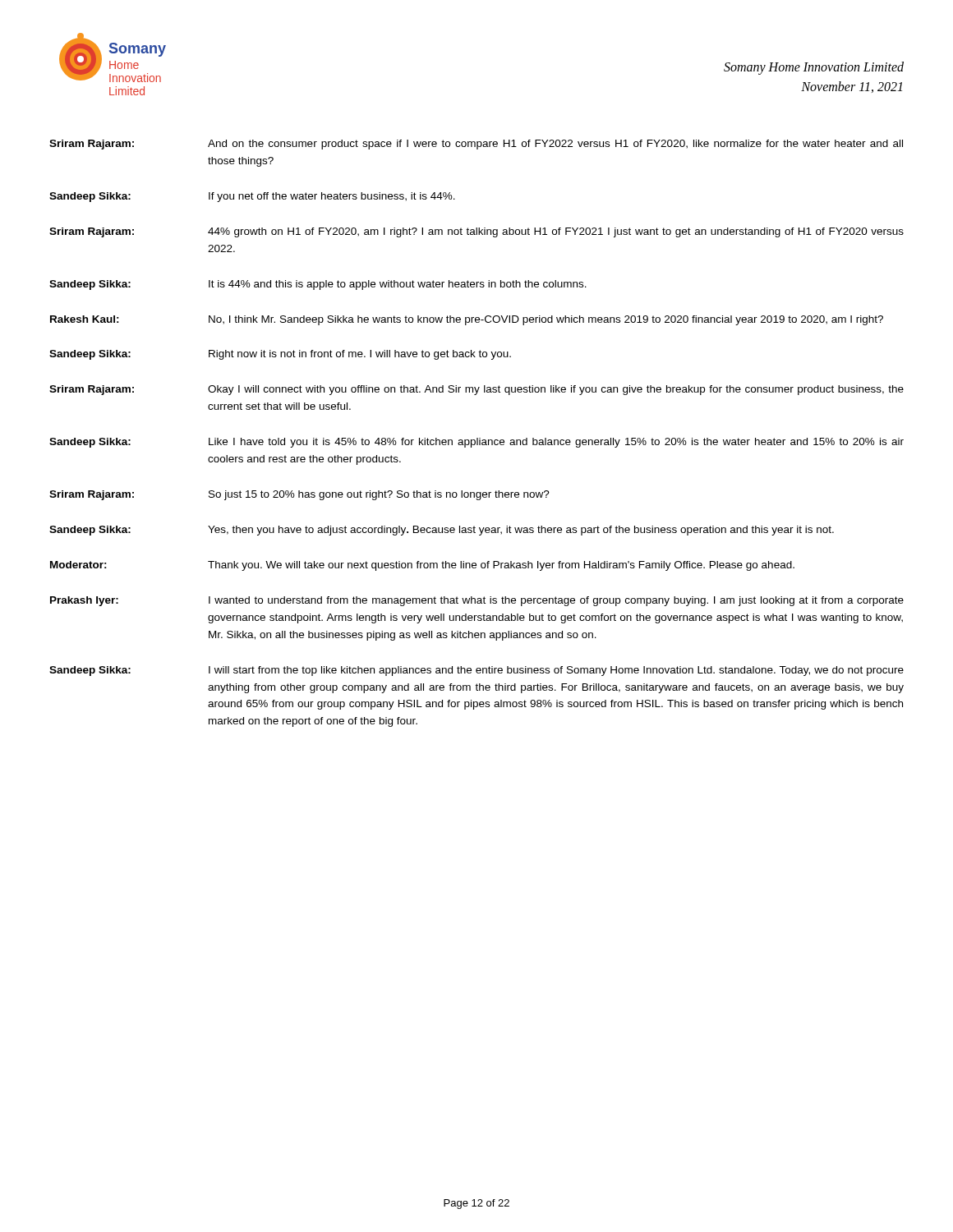
Task: Point to the block beginning "Sandeep Sikka: Right now it is"
Action: [476, 355]
